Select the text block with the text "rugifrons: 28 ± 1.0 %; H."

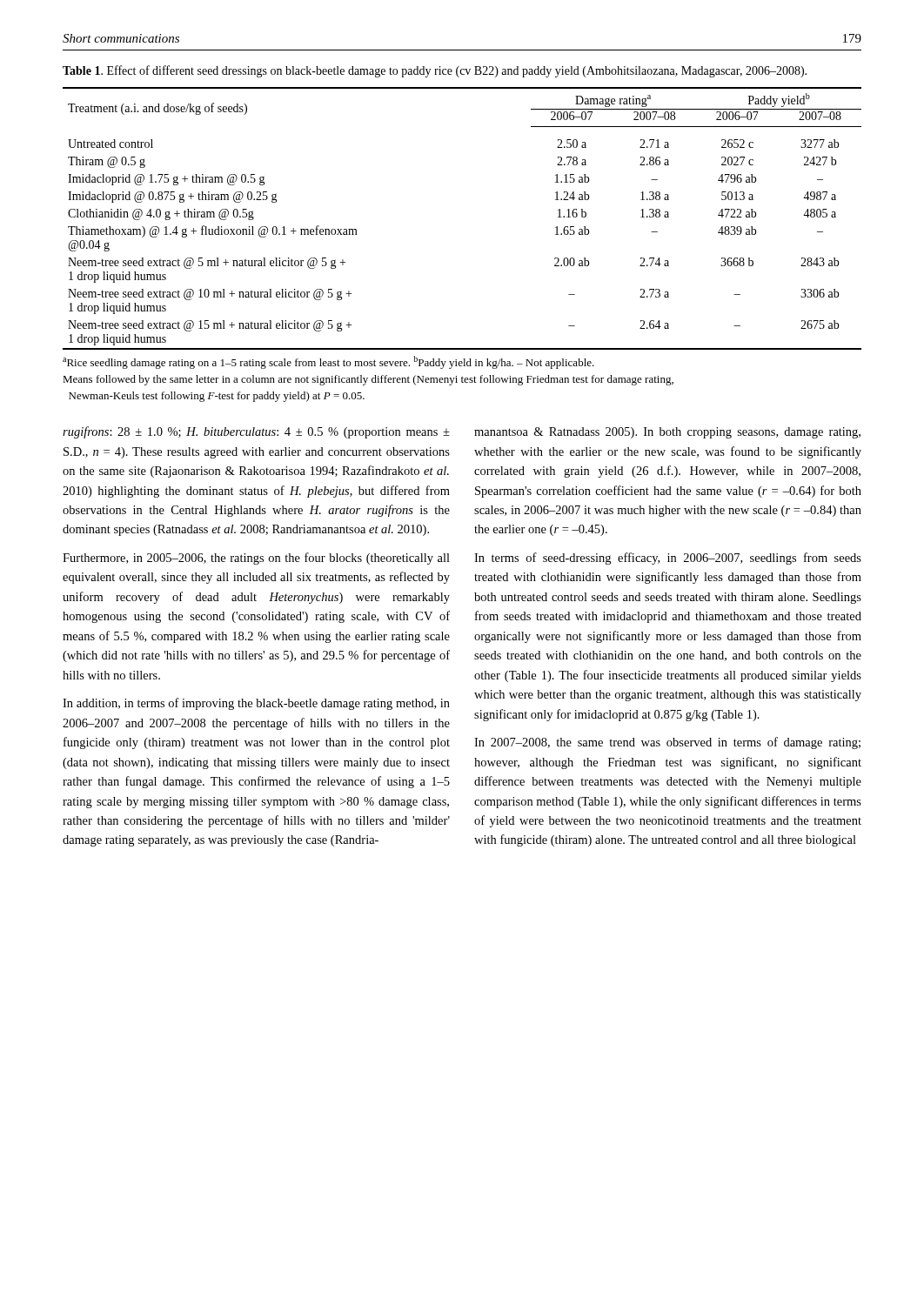click(256, 481)
